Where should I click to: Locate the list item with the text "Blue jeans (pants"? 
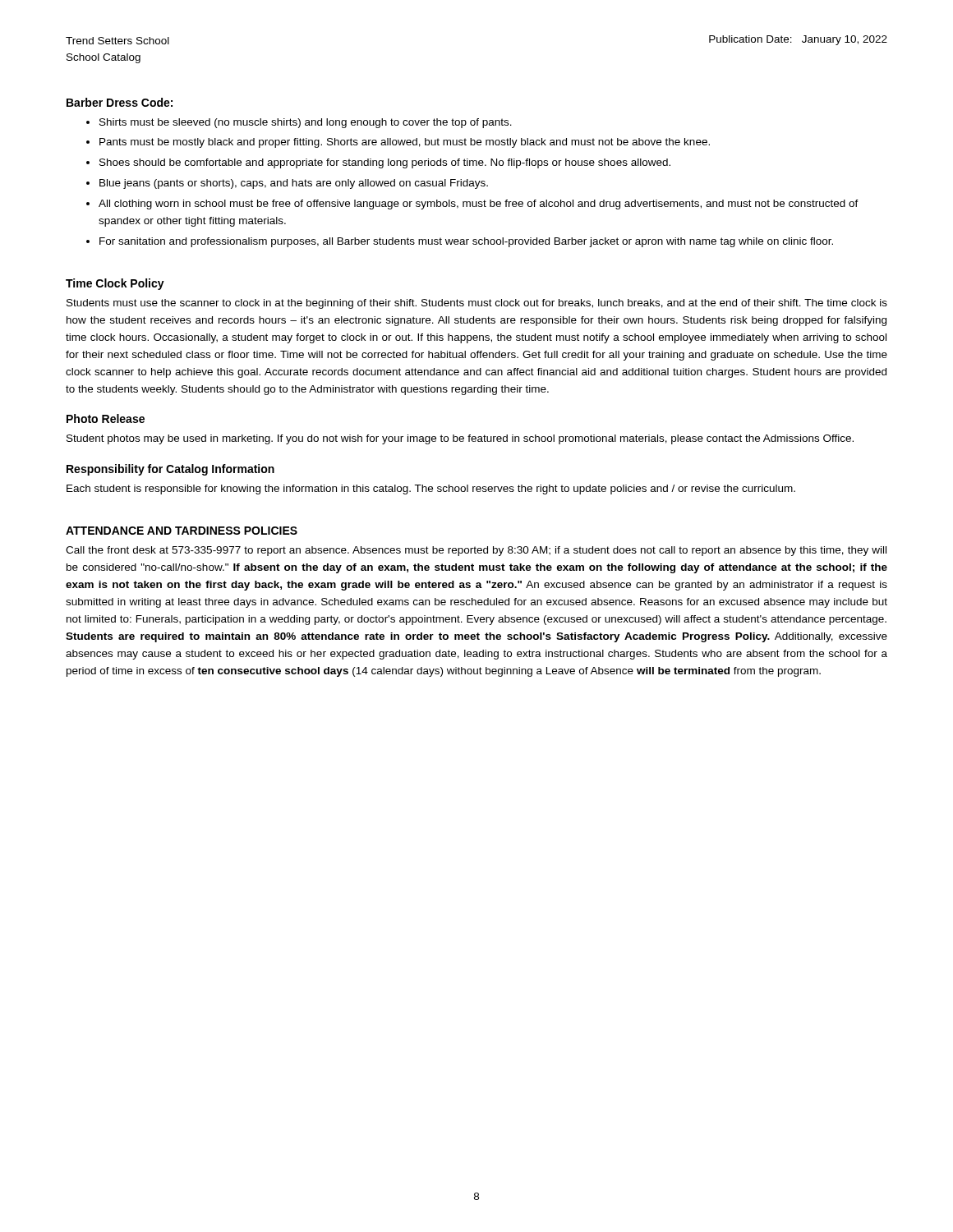click(294, 183)
